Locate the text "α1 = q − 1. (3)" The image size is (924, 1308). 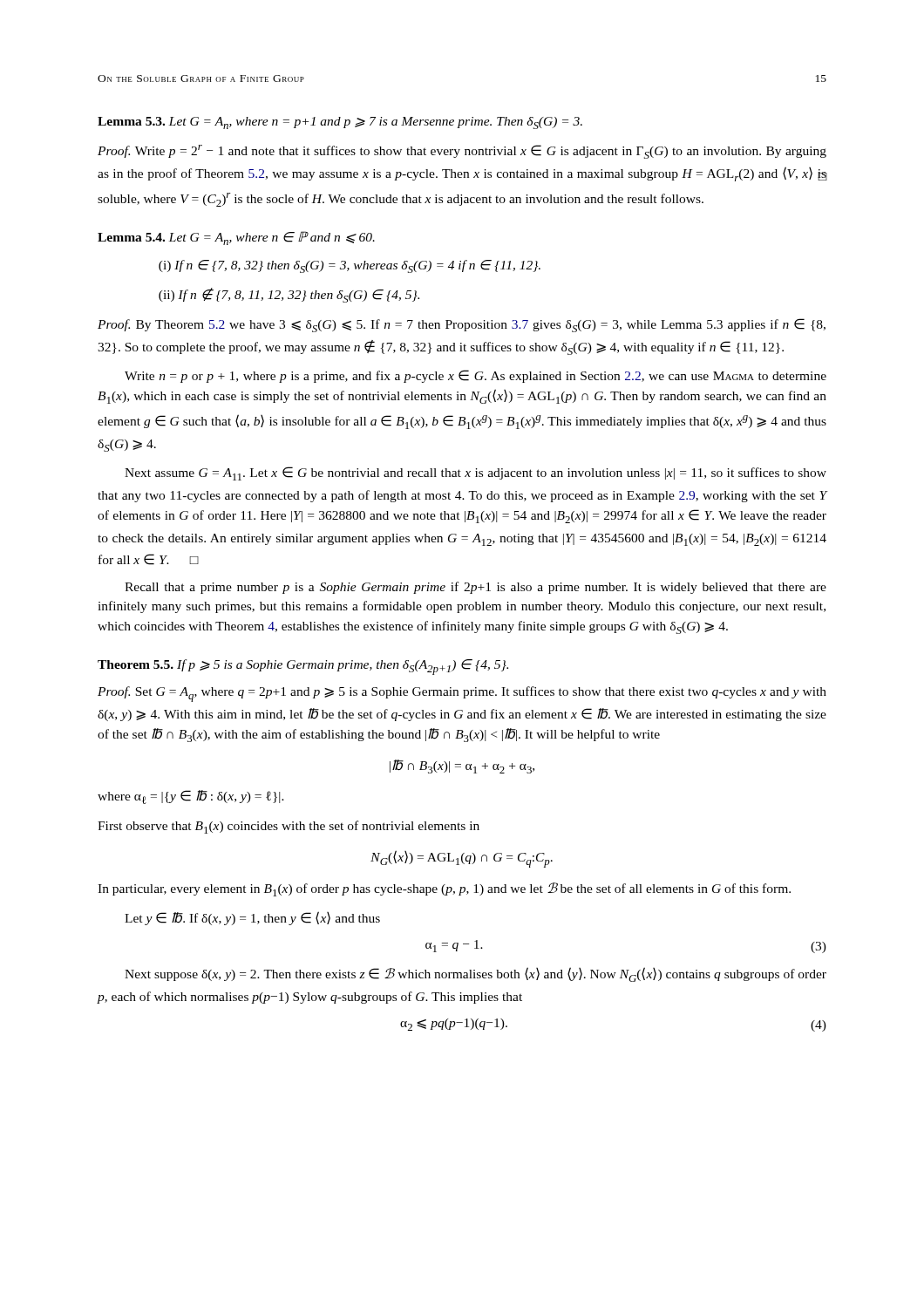462,946
